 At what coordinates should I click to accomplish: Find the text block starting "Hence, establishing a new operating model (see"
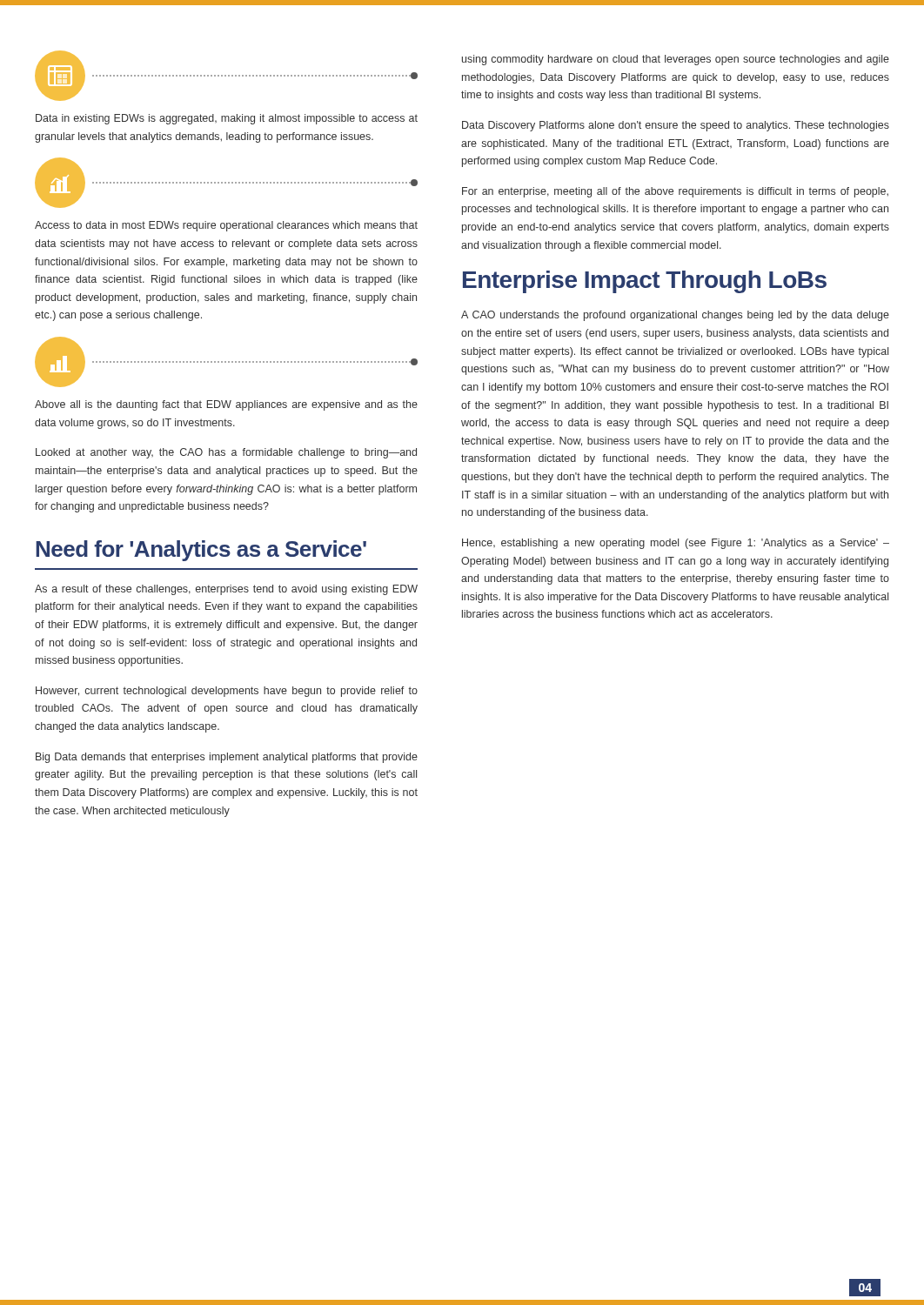click(x=675, y=579)
